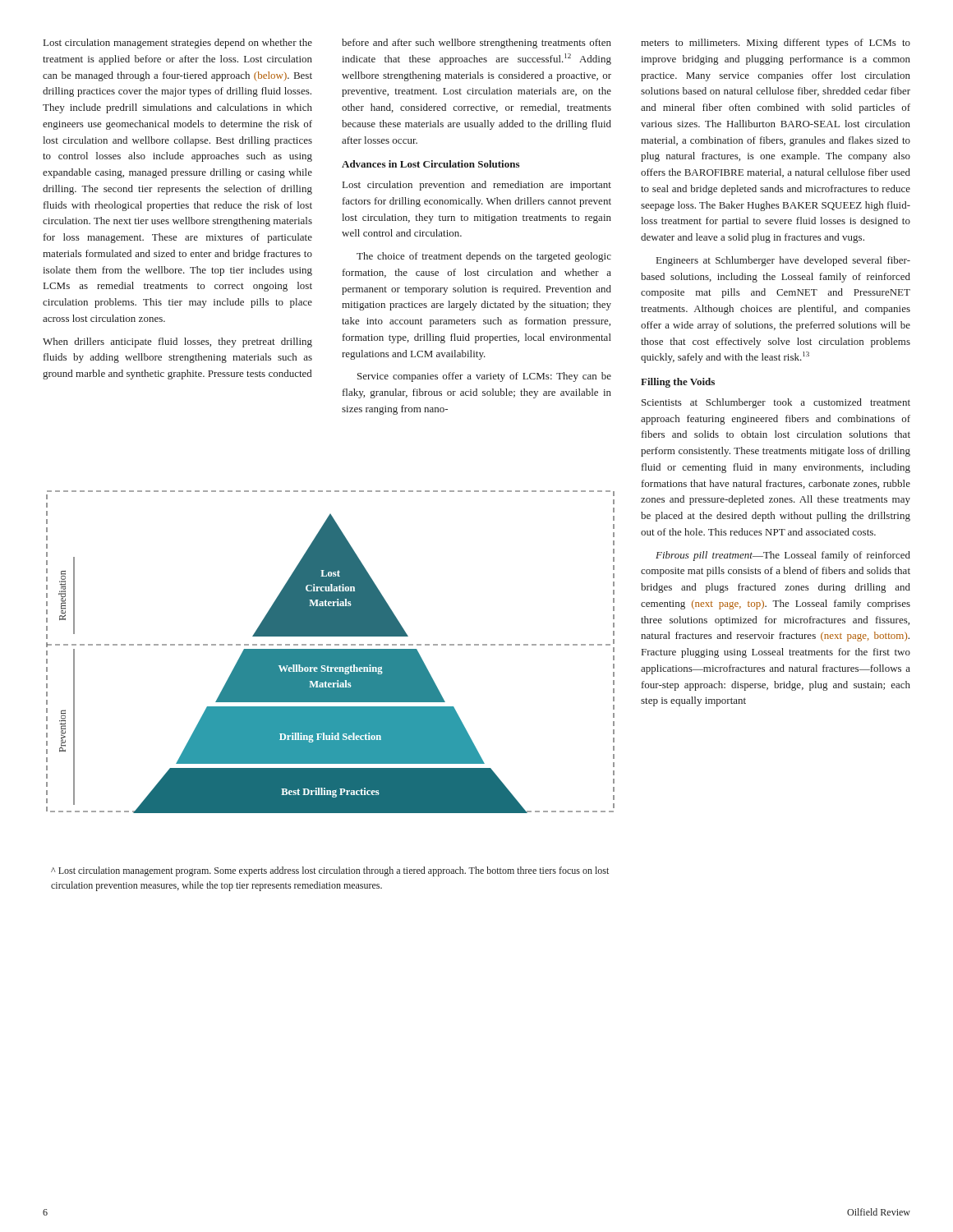Find the caption that says "^ Lost circulation management program."

[x=330, y=879]
